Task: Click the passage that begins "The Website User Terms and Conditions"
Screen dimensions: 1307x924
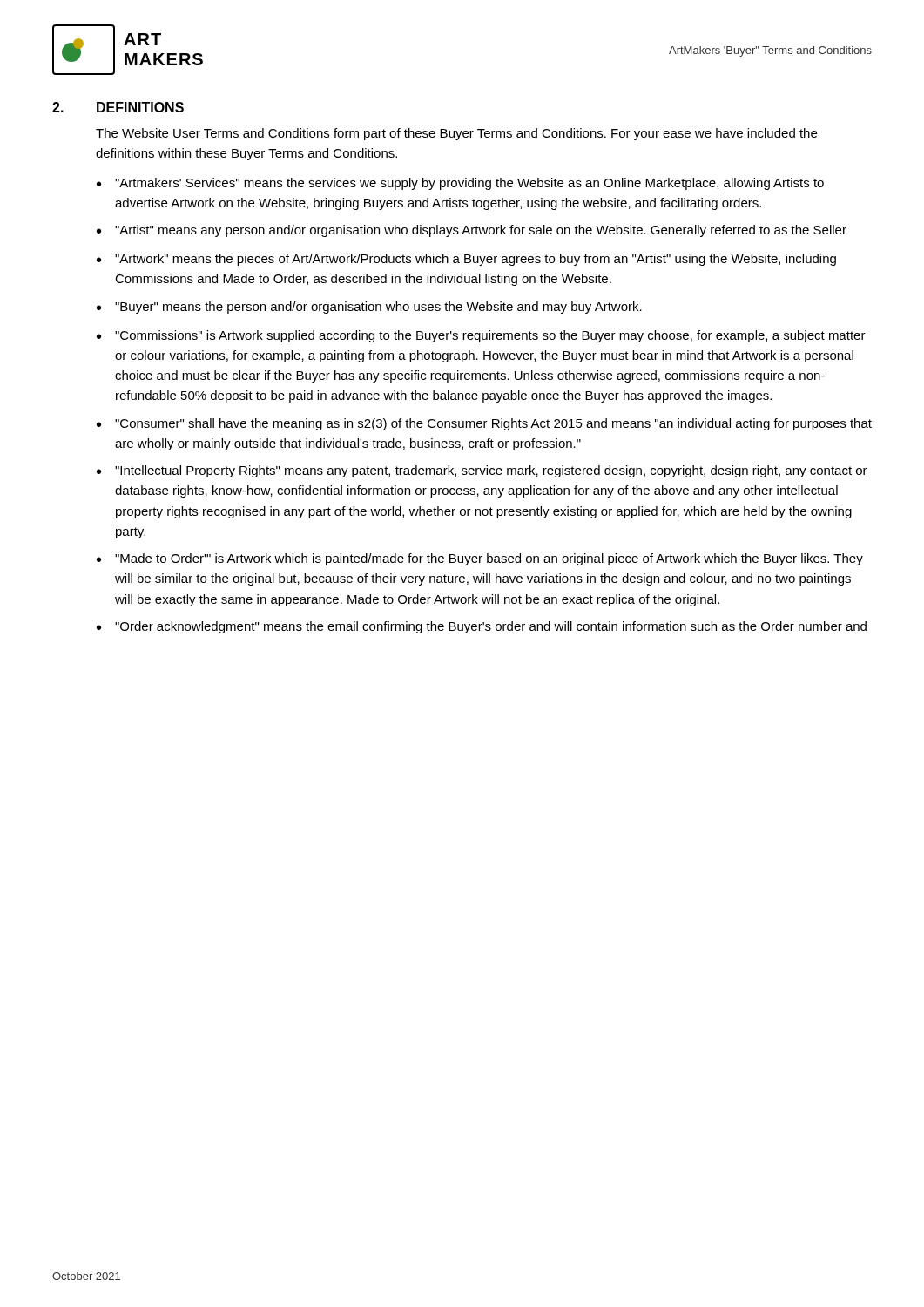Action: click(457, 143)
